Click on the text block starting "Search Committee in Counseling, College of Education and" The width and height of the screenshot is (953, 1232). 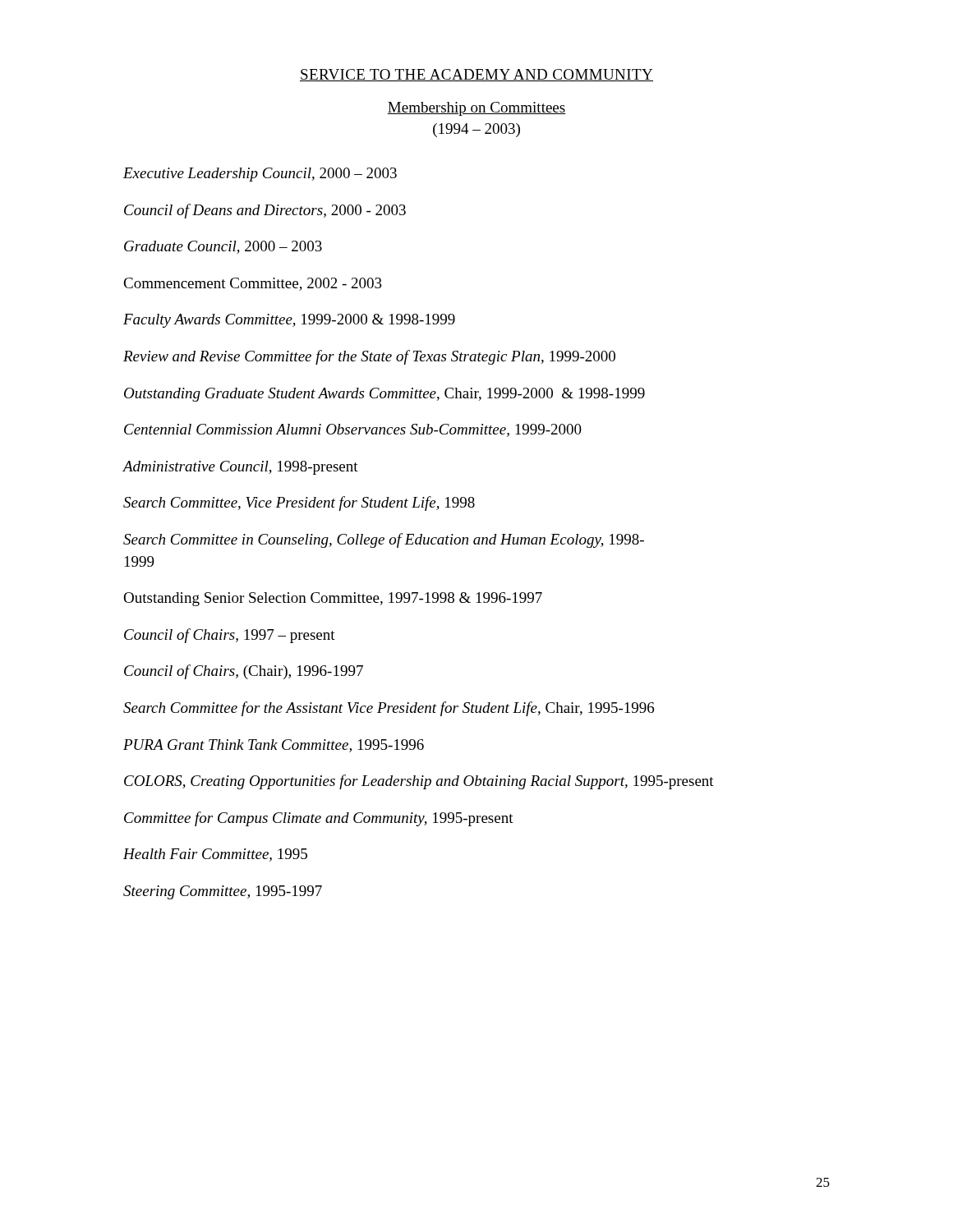pos(384,550)
